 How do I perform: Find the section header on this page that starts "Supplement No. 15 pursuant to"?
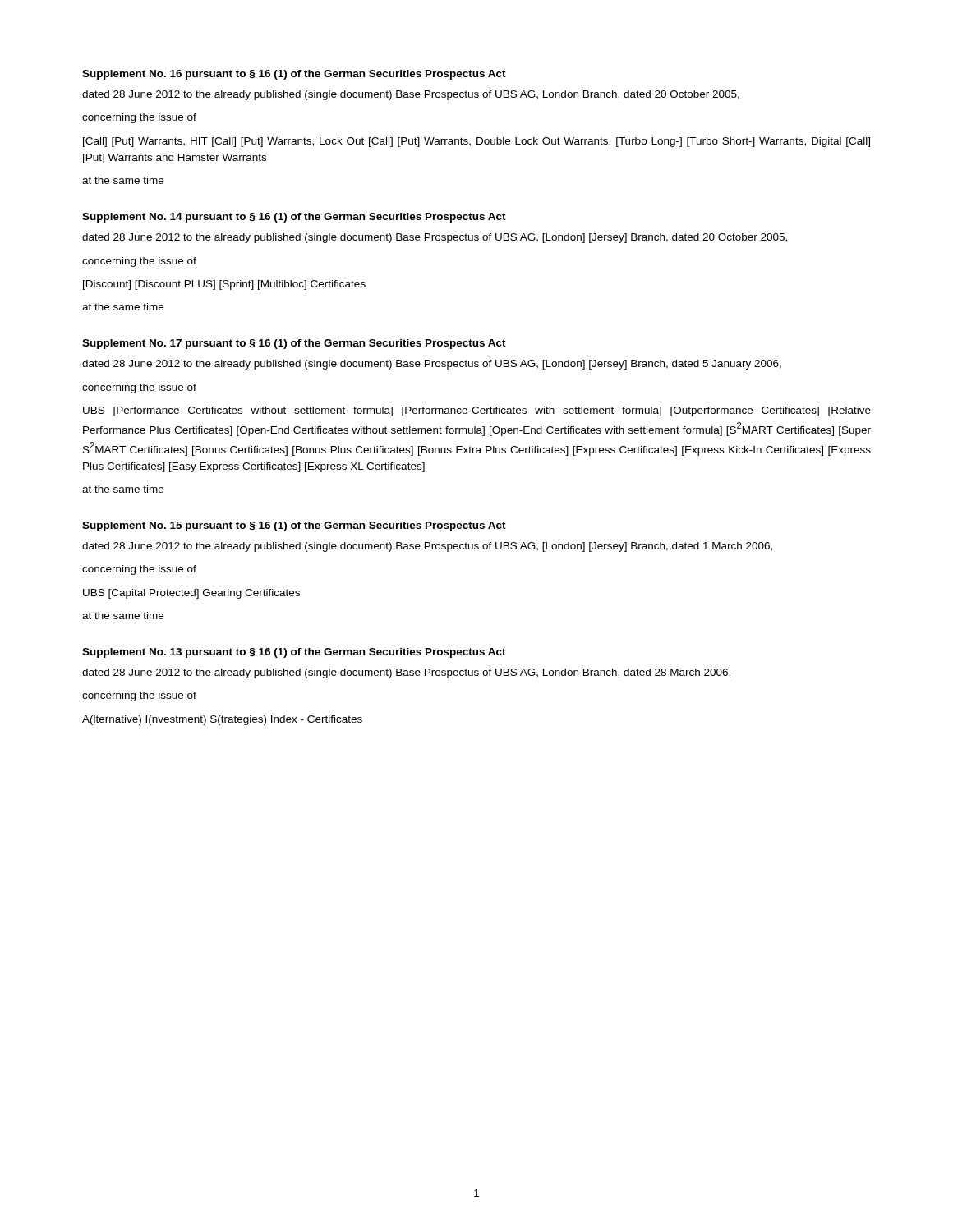coord(294,525)
